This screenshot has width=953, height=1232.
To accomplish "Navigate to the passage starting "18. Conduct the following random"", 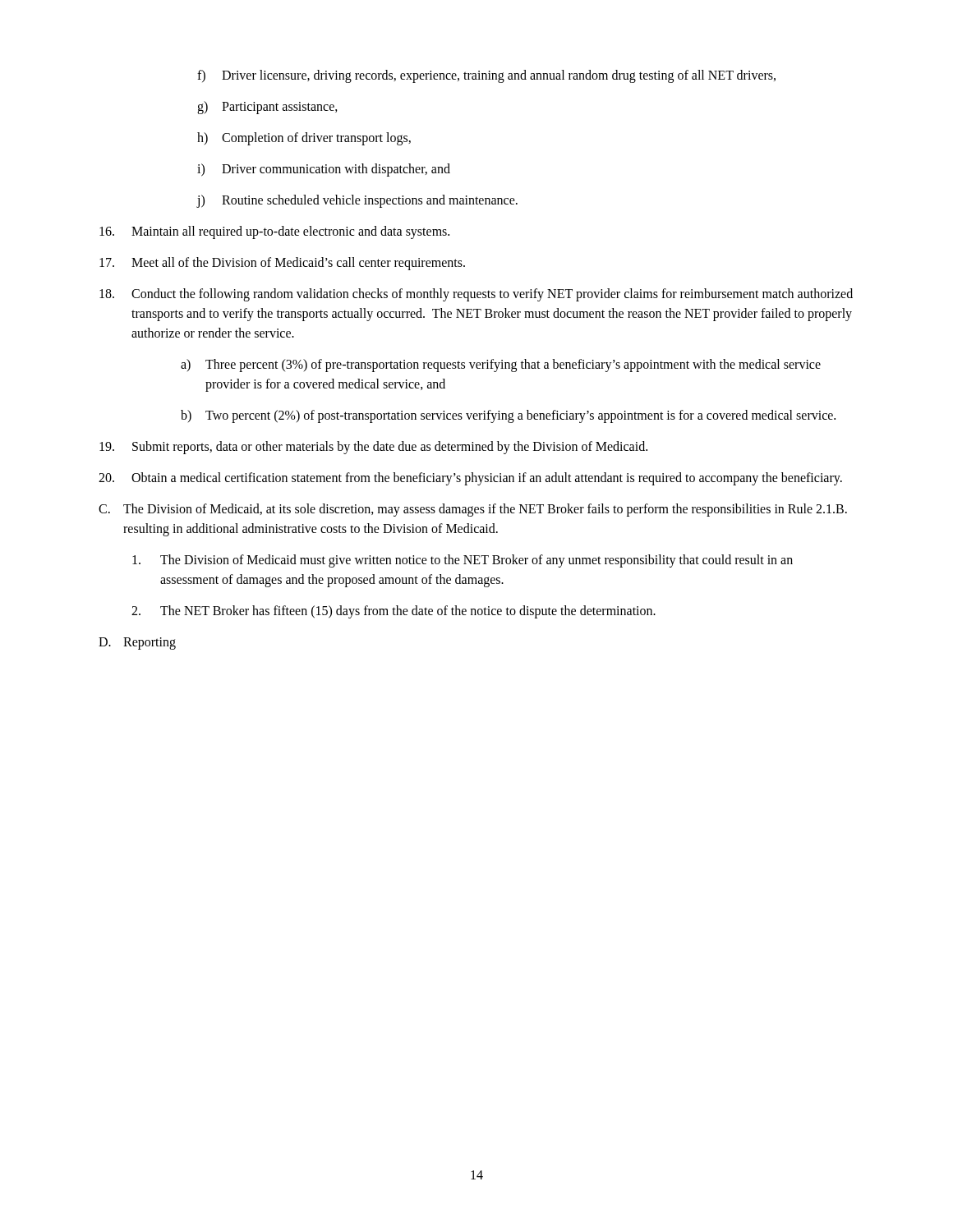I will point(476,314).
